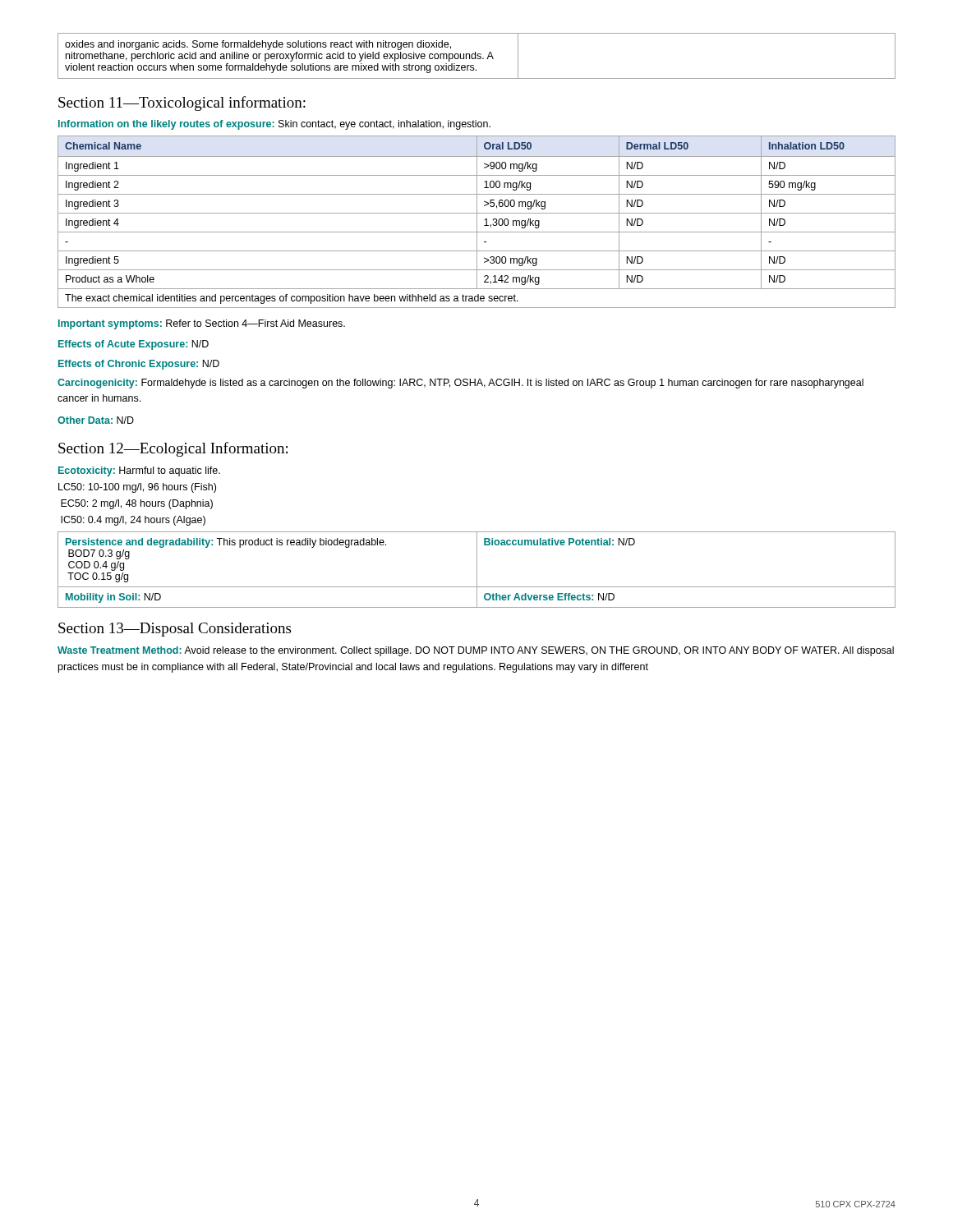The height and width of the screenshot is (1232, 953).
Task: Point to the block beginning "Important symptoms: Refer to Section"
Action: tap(202, 323)
